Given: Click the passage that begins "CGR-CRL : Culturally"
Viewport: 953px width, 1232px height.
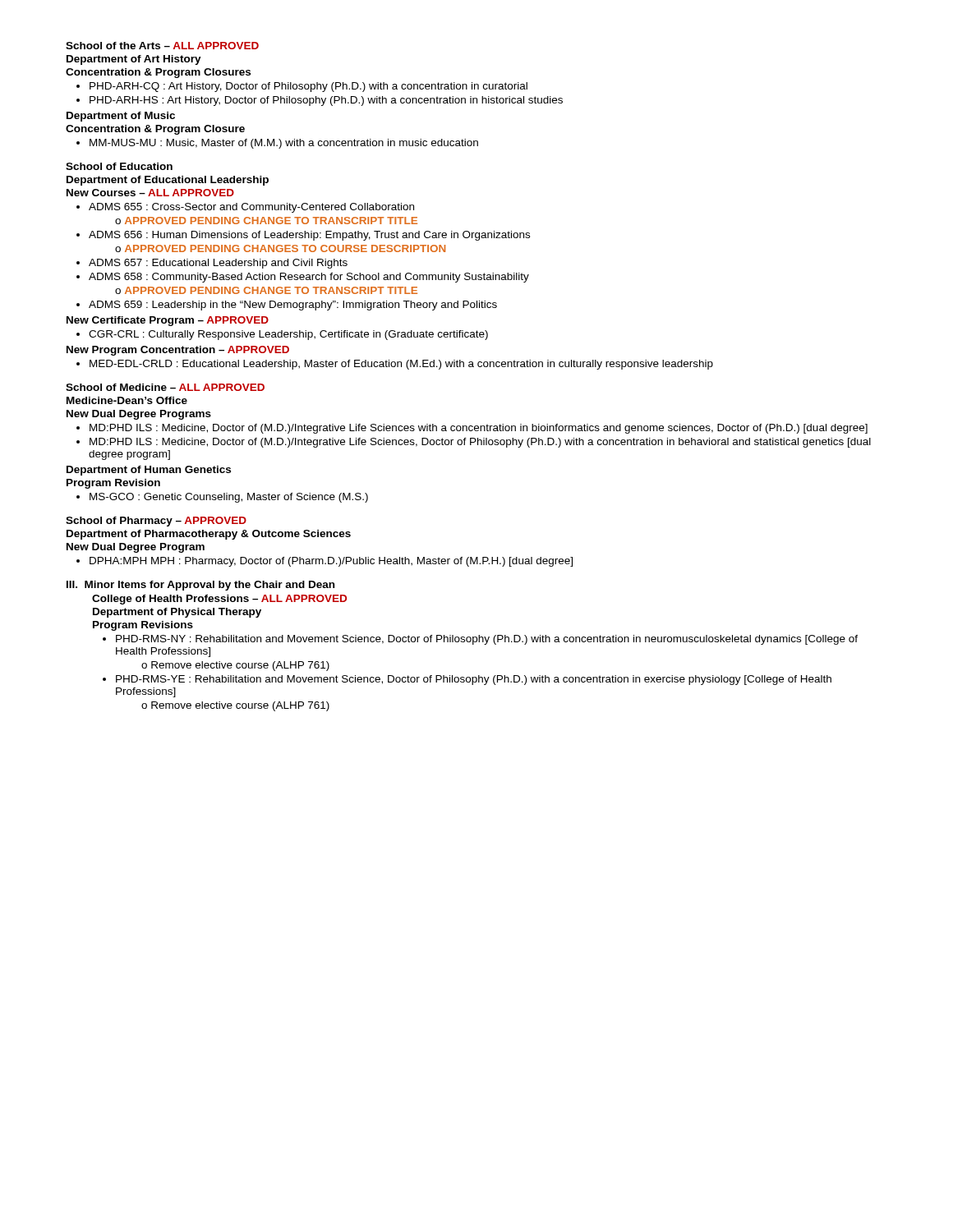Looking at the screenshot, I should [x=476, y=334].
